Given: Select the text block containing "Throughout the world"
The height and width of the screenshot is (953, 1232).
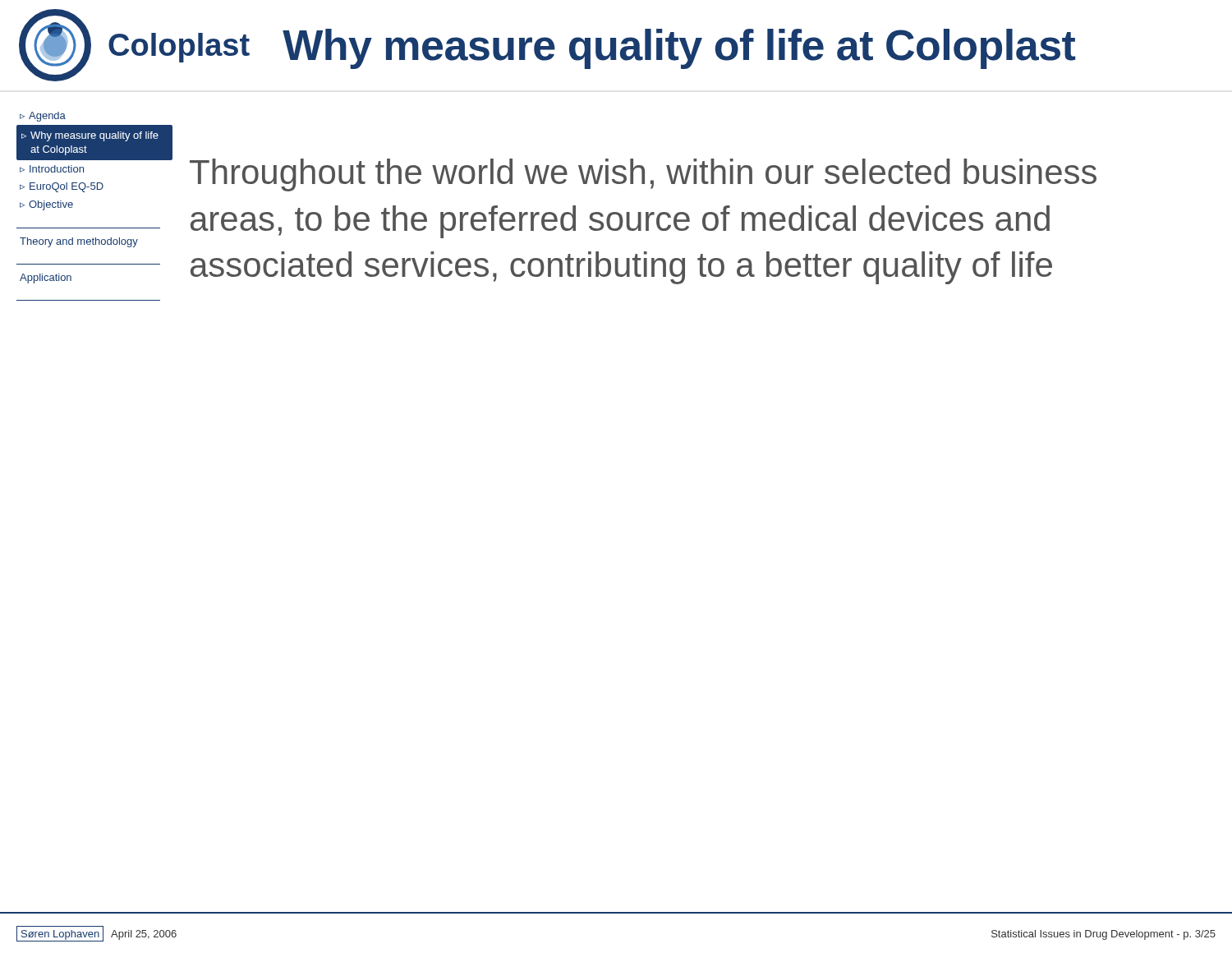Looking at the screenshot, I should pyautogui.click(x=686, y=219).
